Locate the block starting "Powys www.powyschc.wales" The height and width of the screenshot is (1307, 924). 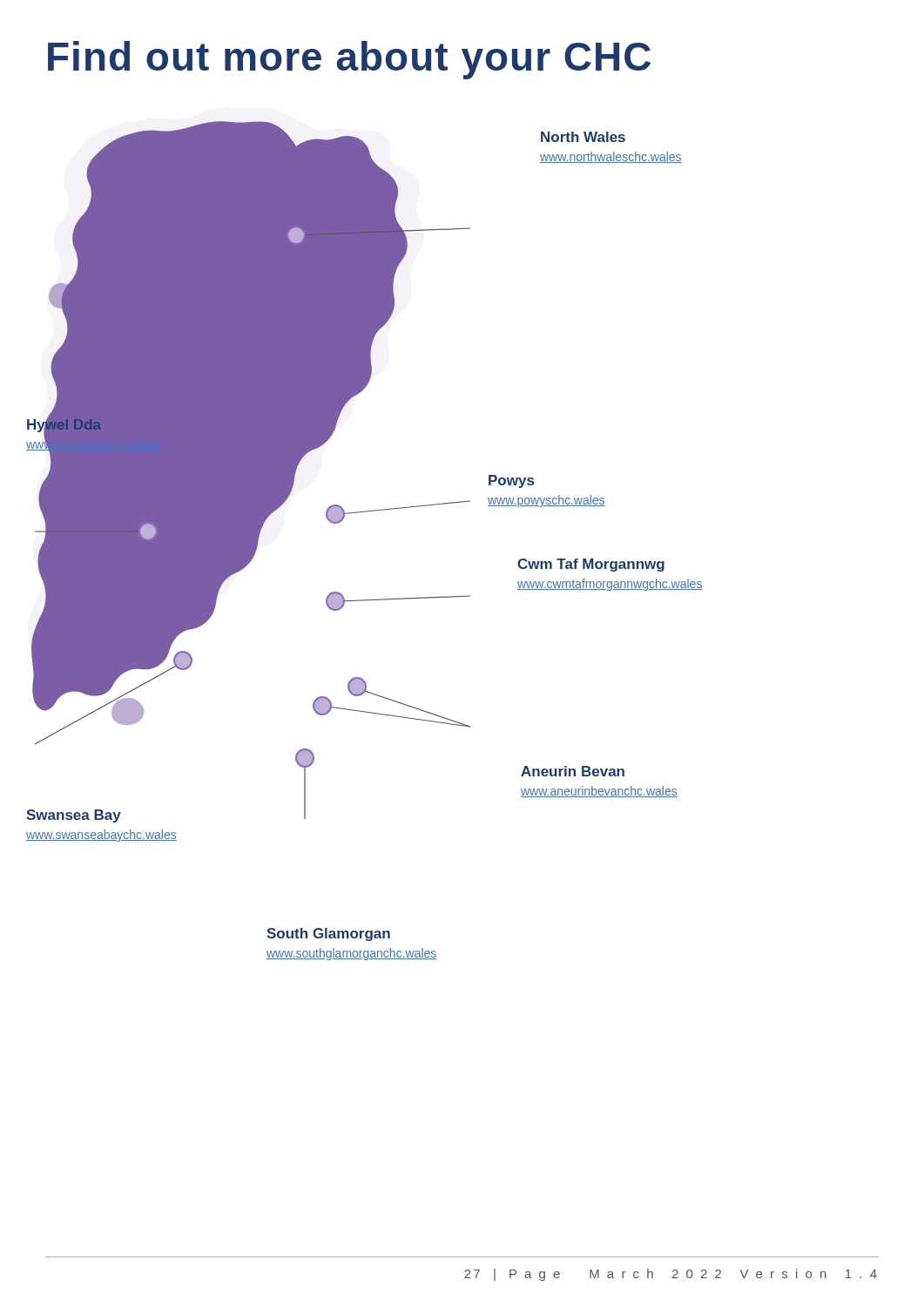(x=566, y=490)
